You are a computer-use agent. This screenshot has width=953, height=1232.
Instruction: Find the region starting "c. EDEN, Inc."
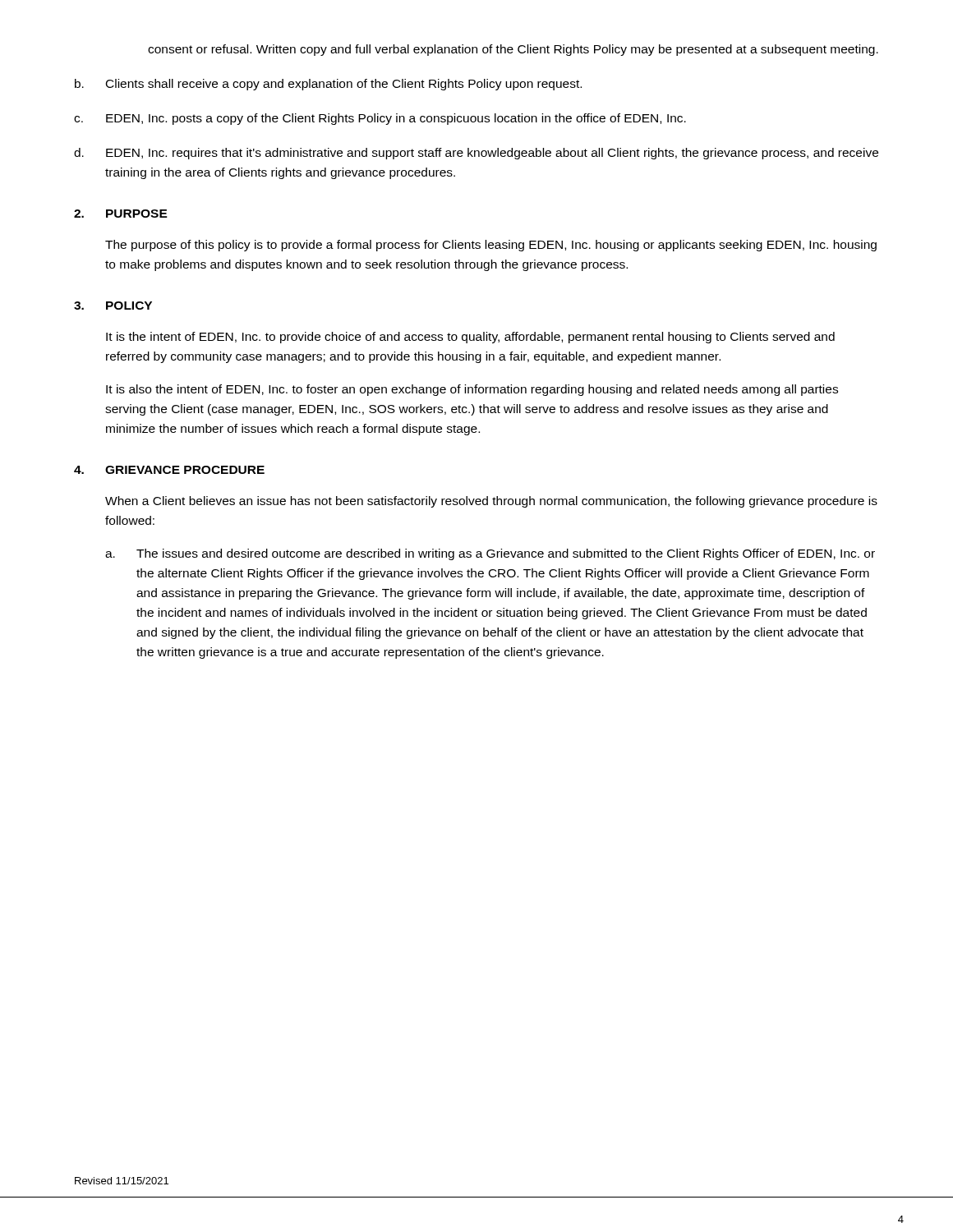(x=476, y=118)
